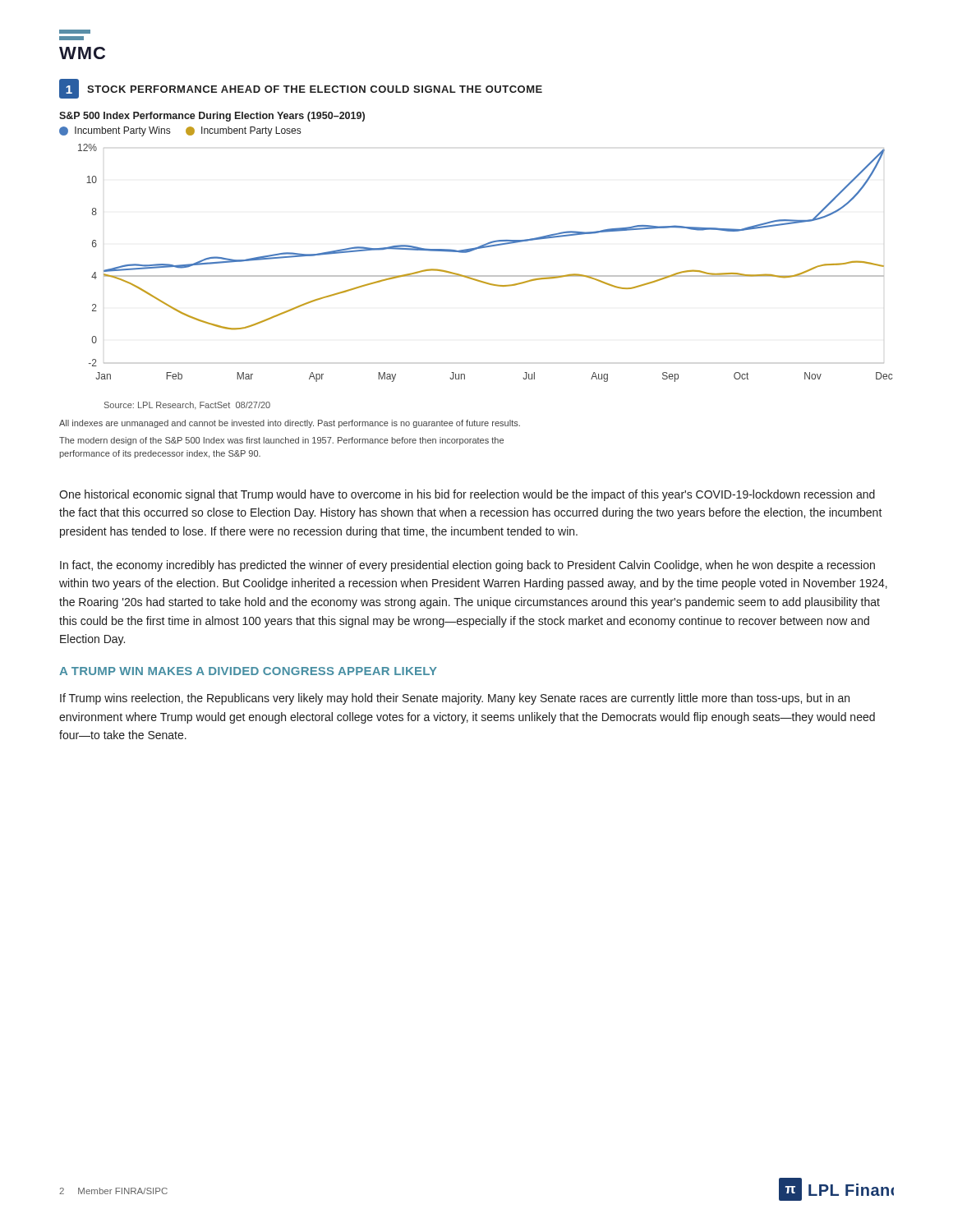Locate the block of text that opens with "If Trump wins reelection, the Republicans"
The height and width of the screenshot is (1232, 953).
click(467, 717)
